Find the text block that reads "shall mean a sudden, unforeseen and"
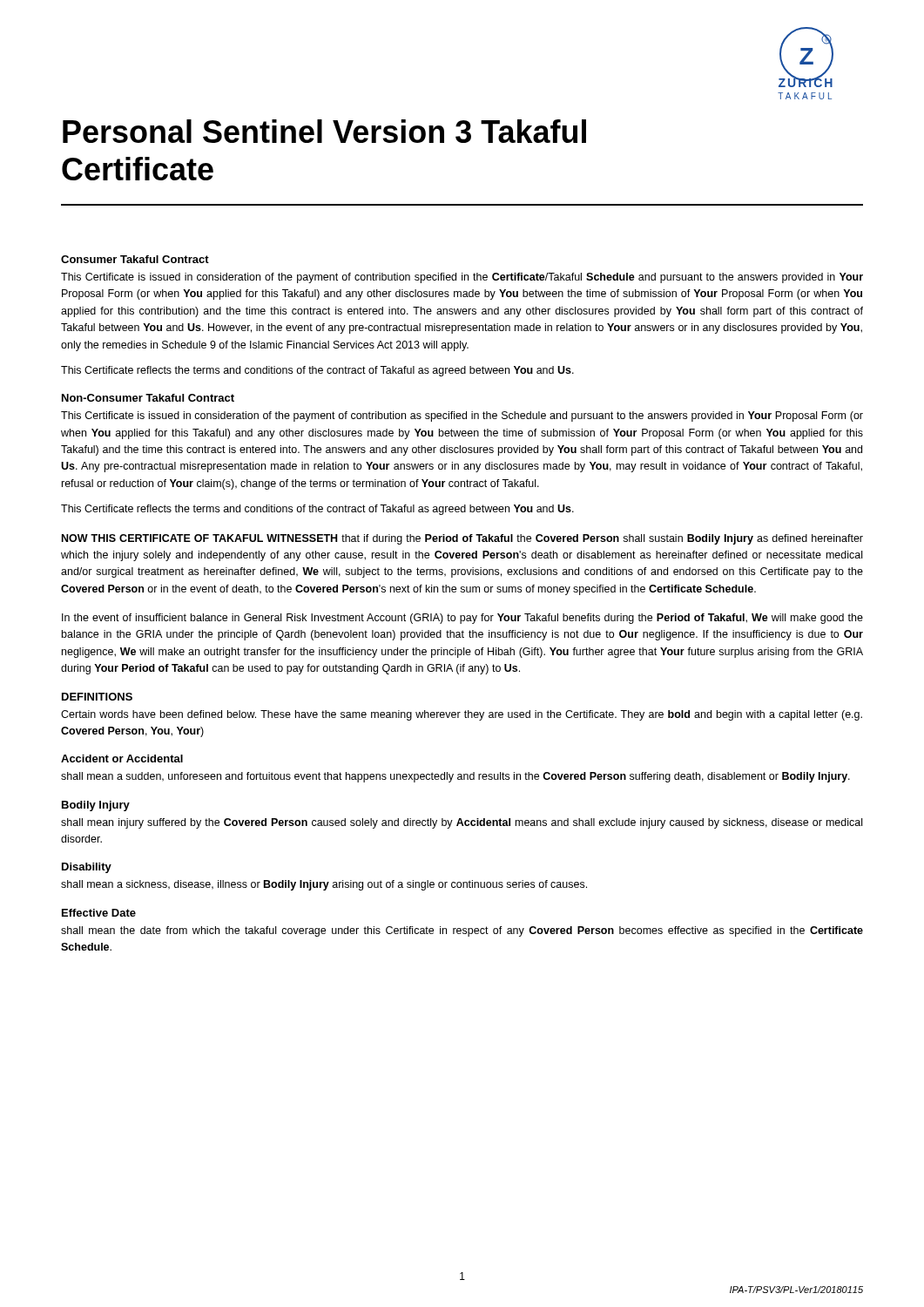This screenshot has height=1307, width=924. tap(456, 777)
